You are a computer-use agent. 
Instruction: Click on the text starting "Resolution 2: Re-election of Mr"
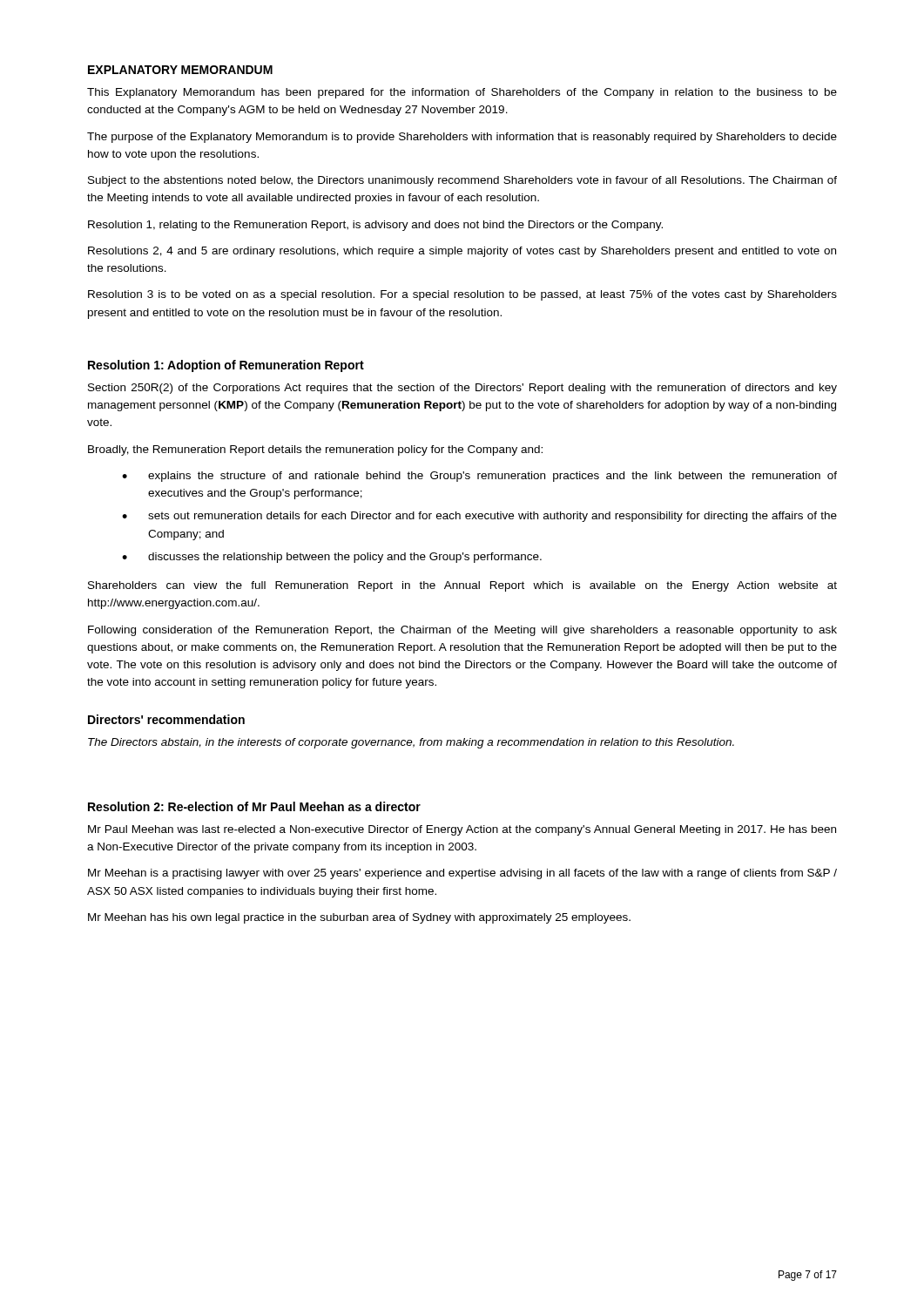point(254,807)
